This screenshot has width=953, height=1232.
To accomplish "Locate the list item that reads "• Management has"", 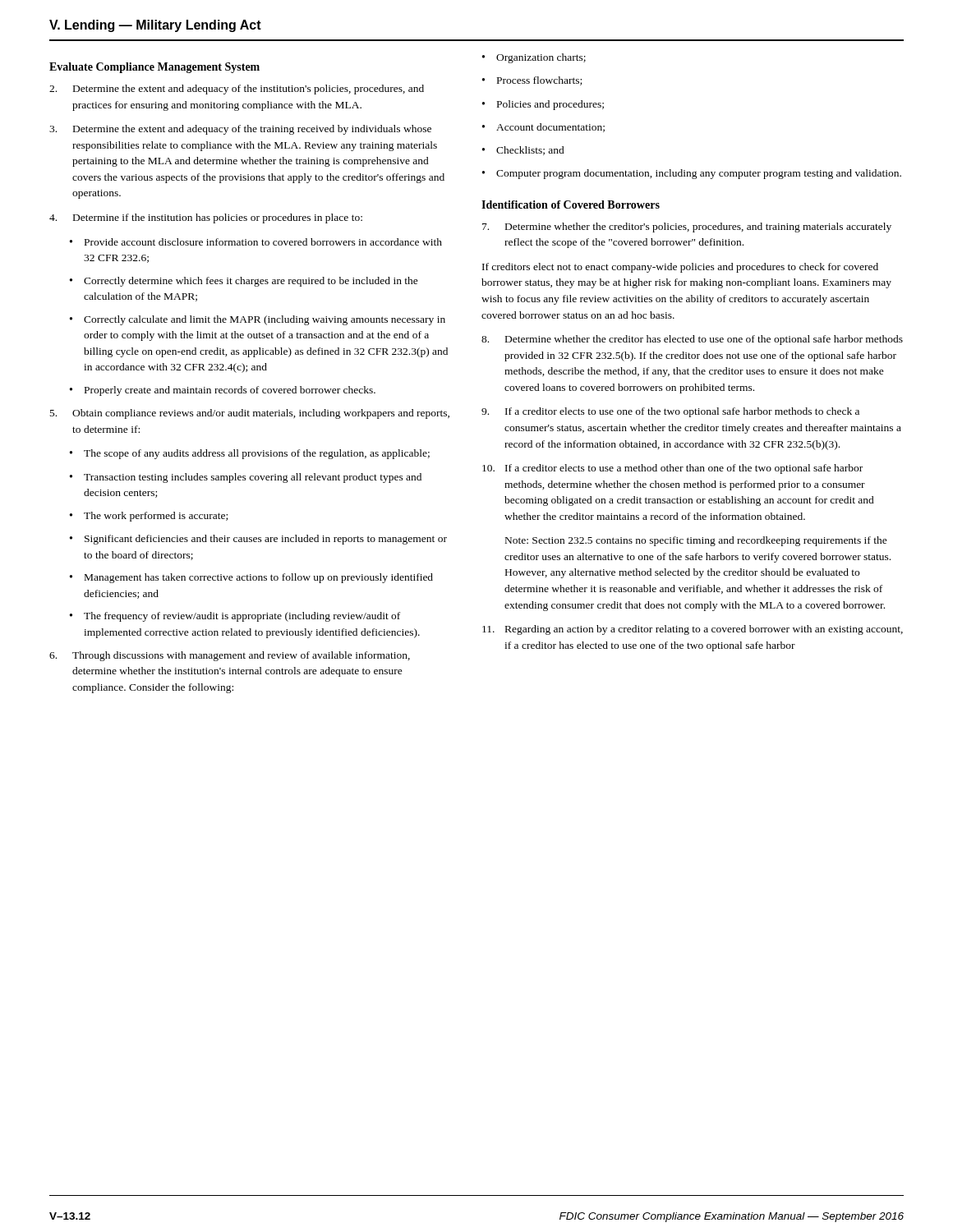I will point(260,586).
